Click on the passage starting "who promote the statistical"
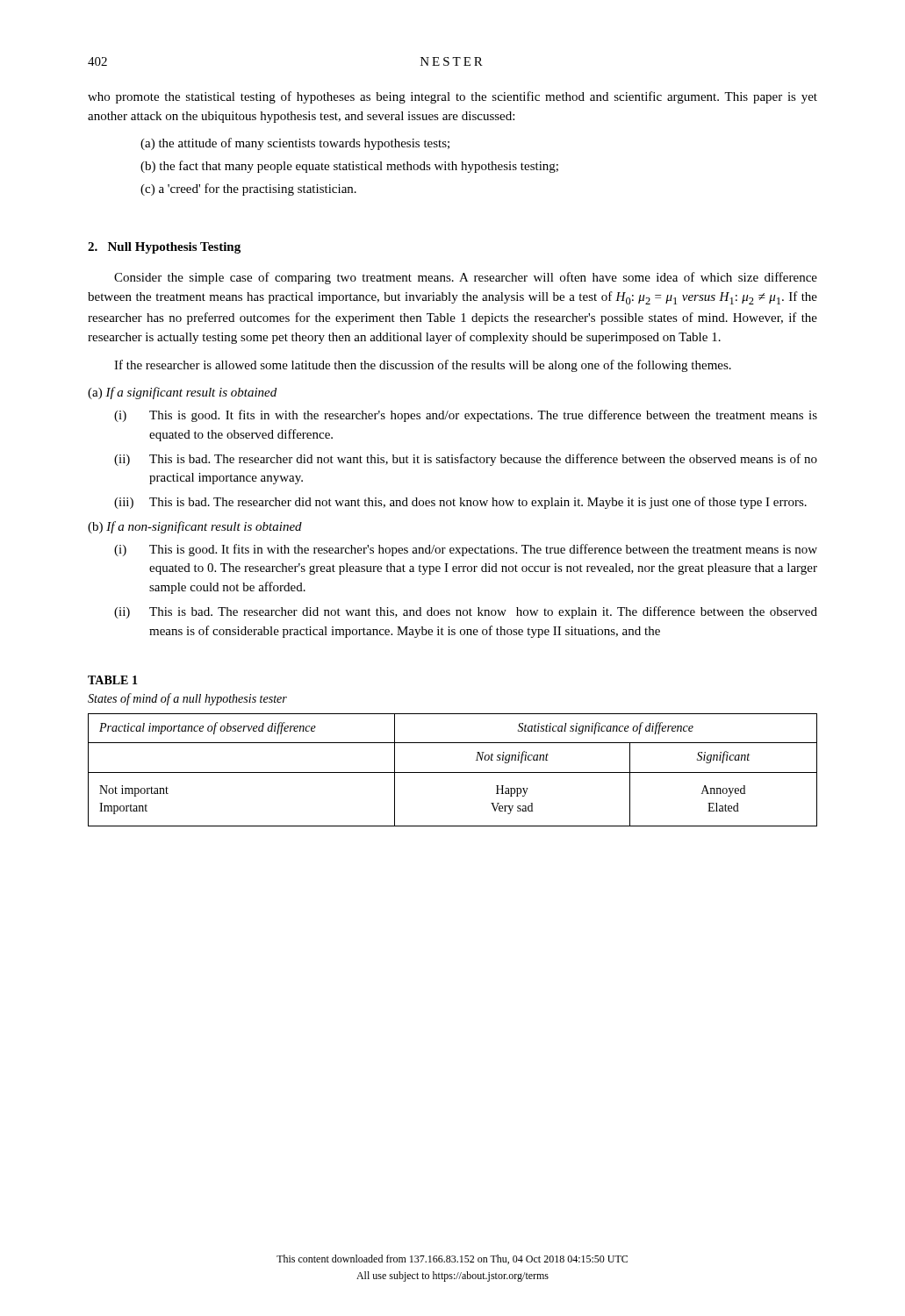905x1316 pixels. (x=452, y=106)
